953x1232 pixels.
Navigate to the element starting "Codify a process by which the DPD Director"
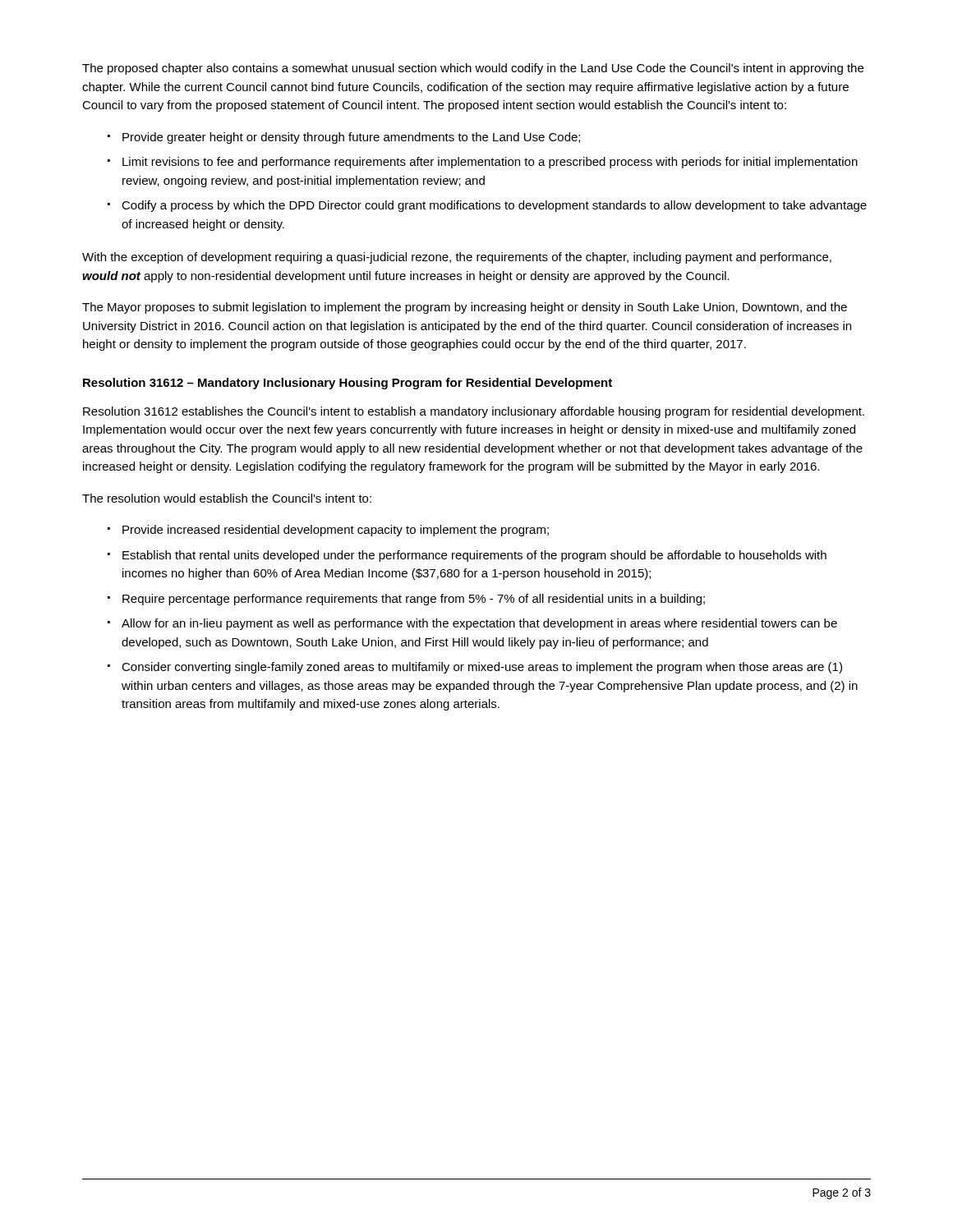tap(494, 214)
